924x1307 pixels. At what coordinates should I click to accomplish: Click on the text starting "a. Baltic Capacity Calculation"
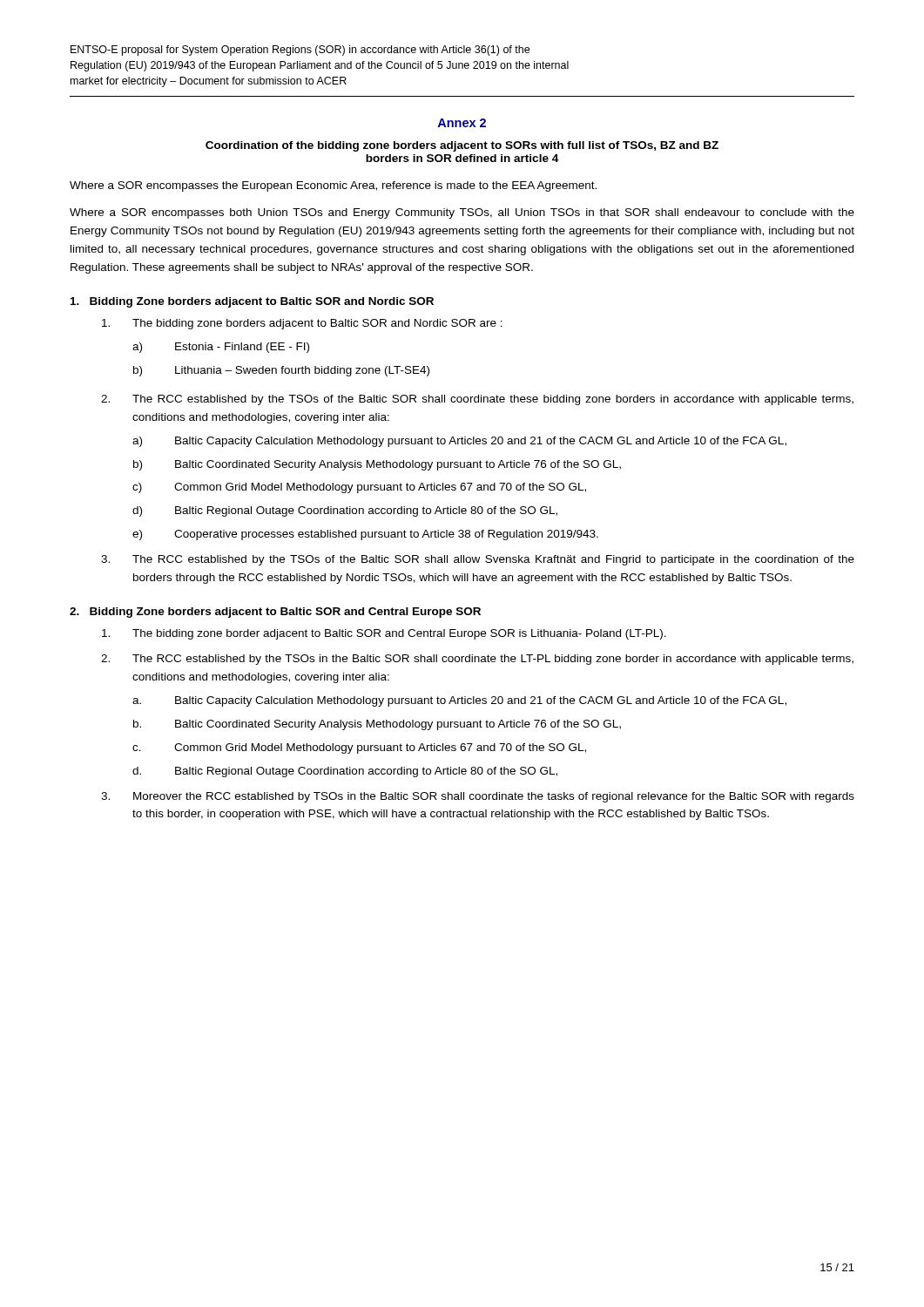pos(493,701)
